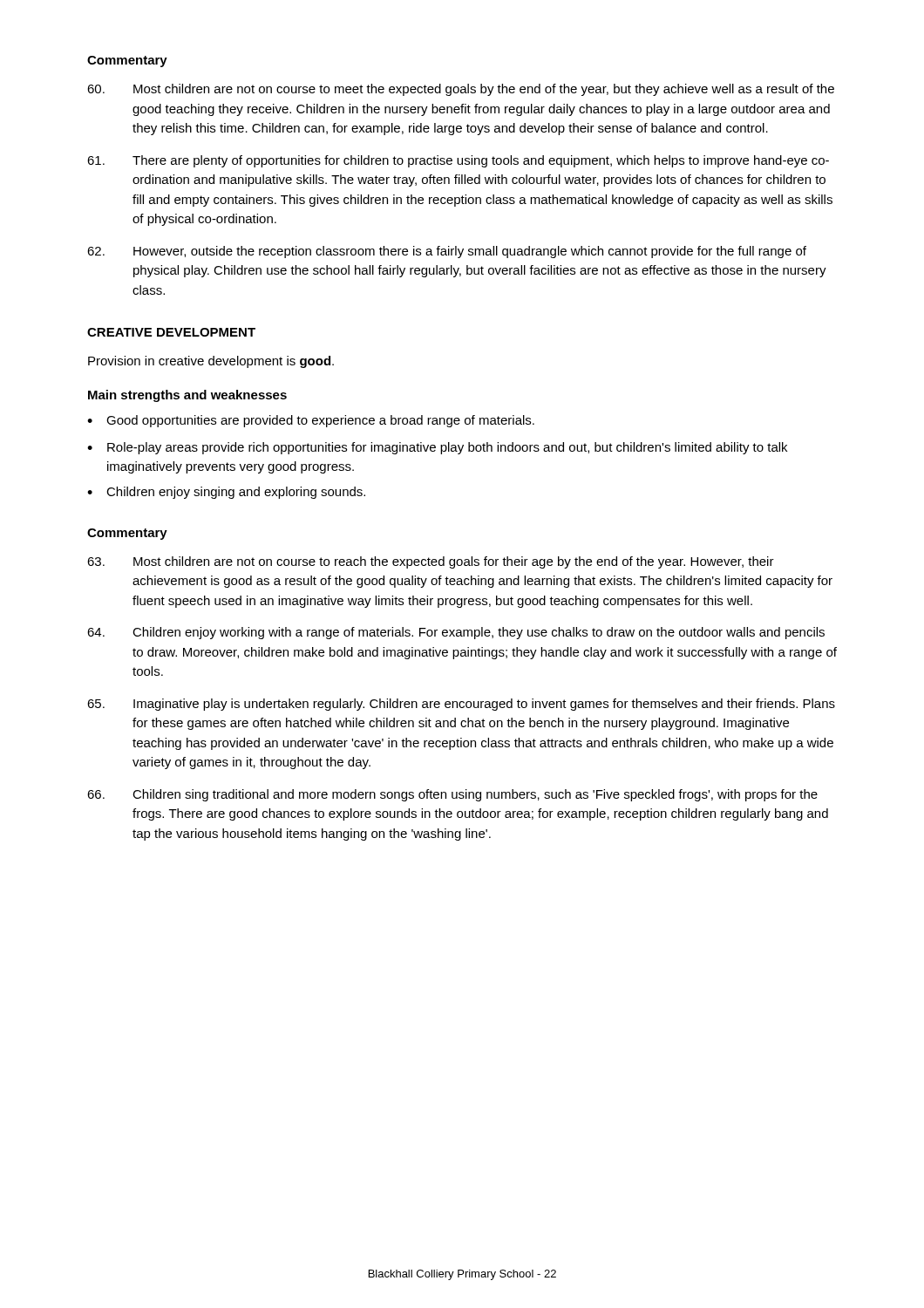The width and height of the screenshot is (924, 1308).
Task: Locate the text block that says "Provision in creative development is"
Action: (x=211, y=361)
